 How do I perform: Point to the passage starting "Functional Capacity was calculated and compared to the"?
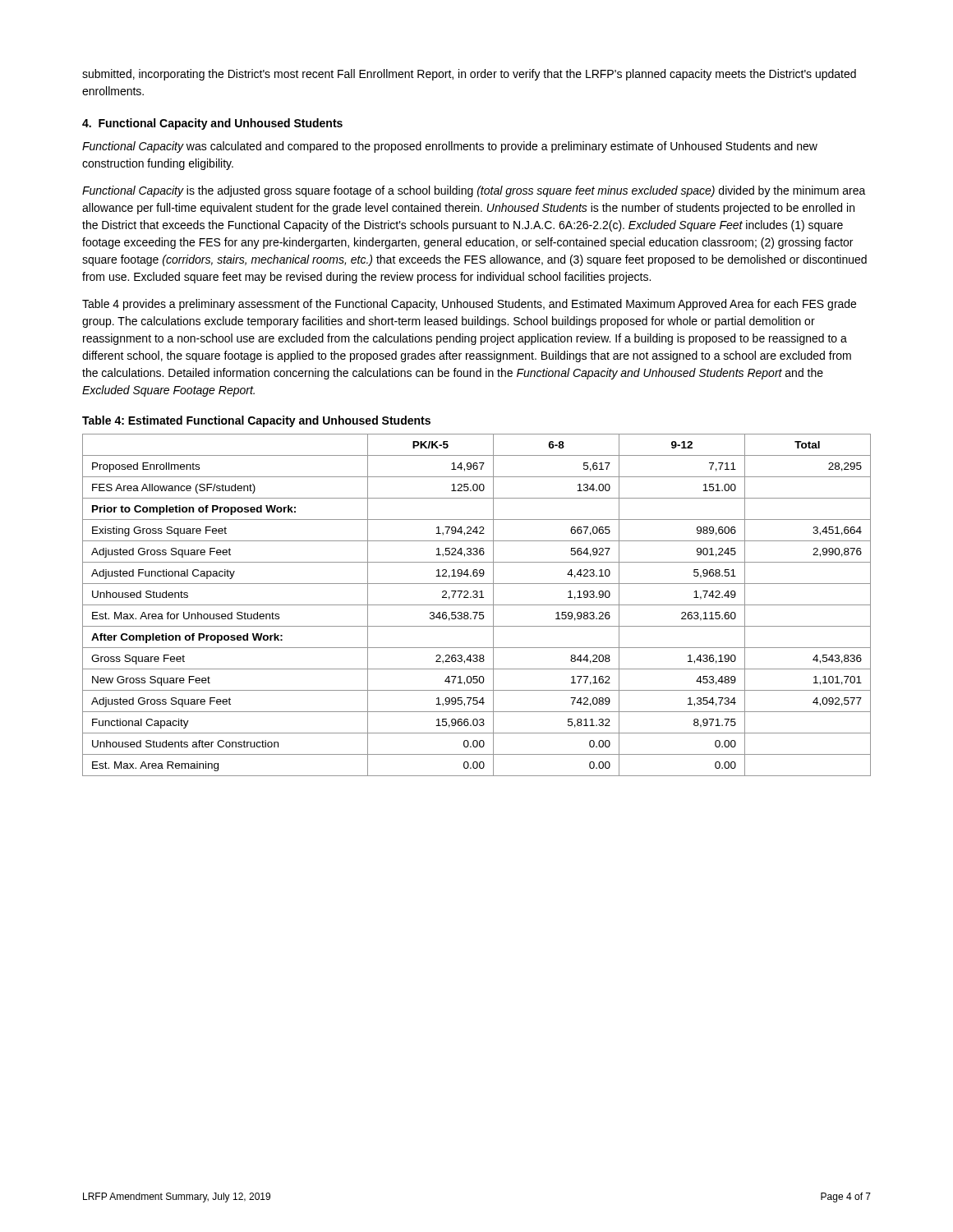pos(450,155)
